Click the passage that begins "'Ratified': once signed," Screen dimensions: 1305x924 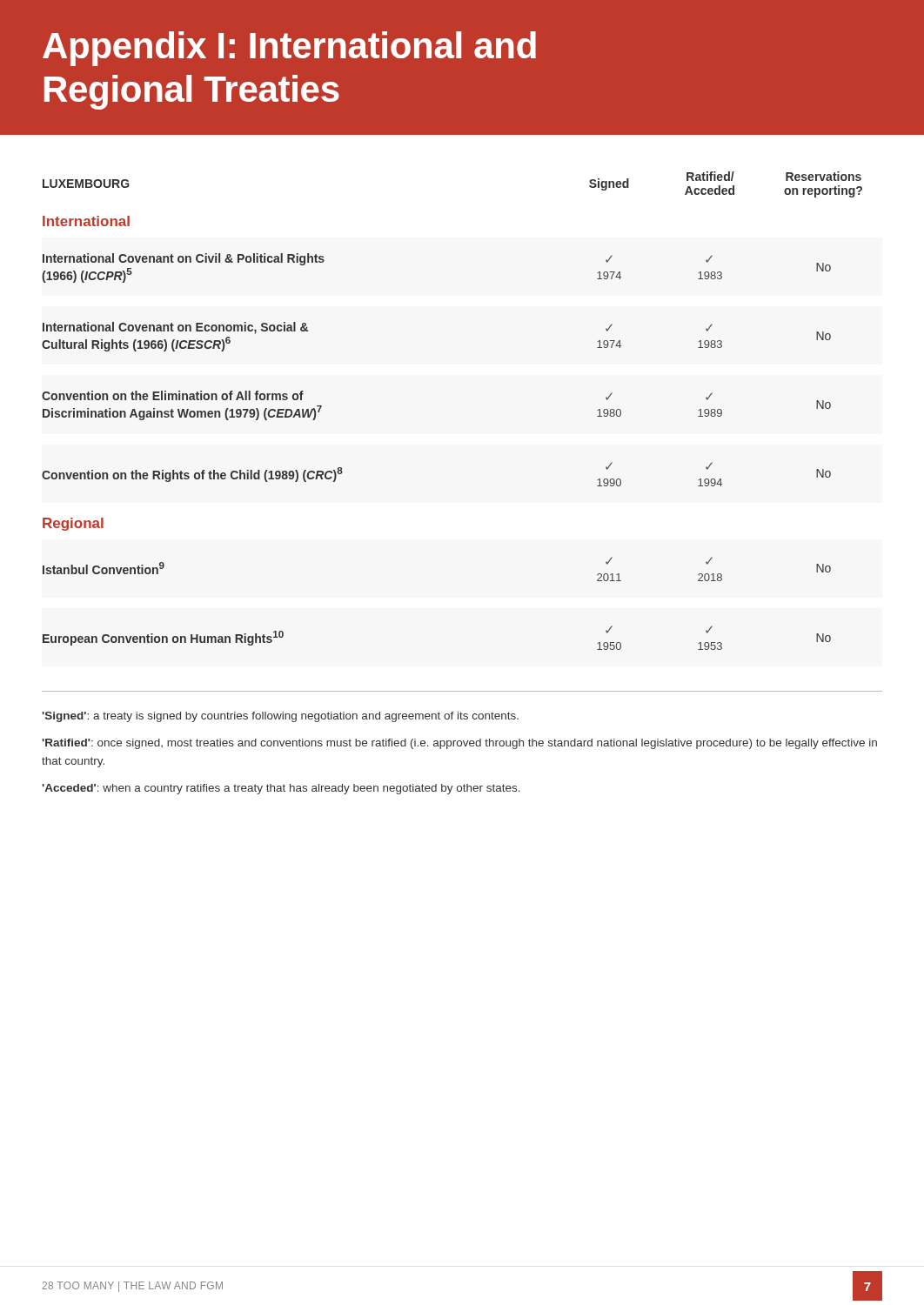tap(460, 752)
